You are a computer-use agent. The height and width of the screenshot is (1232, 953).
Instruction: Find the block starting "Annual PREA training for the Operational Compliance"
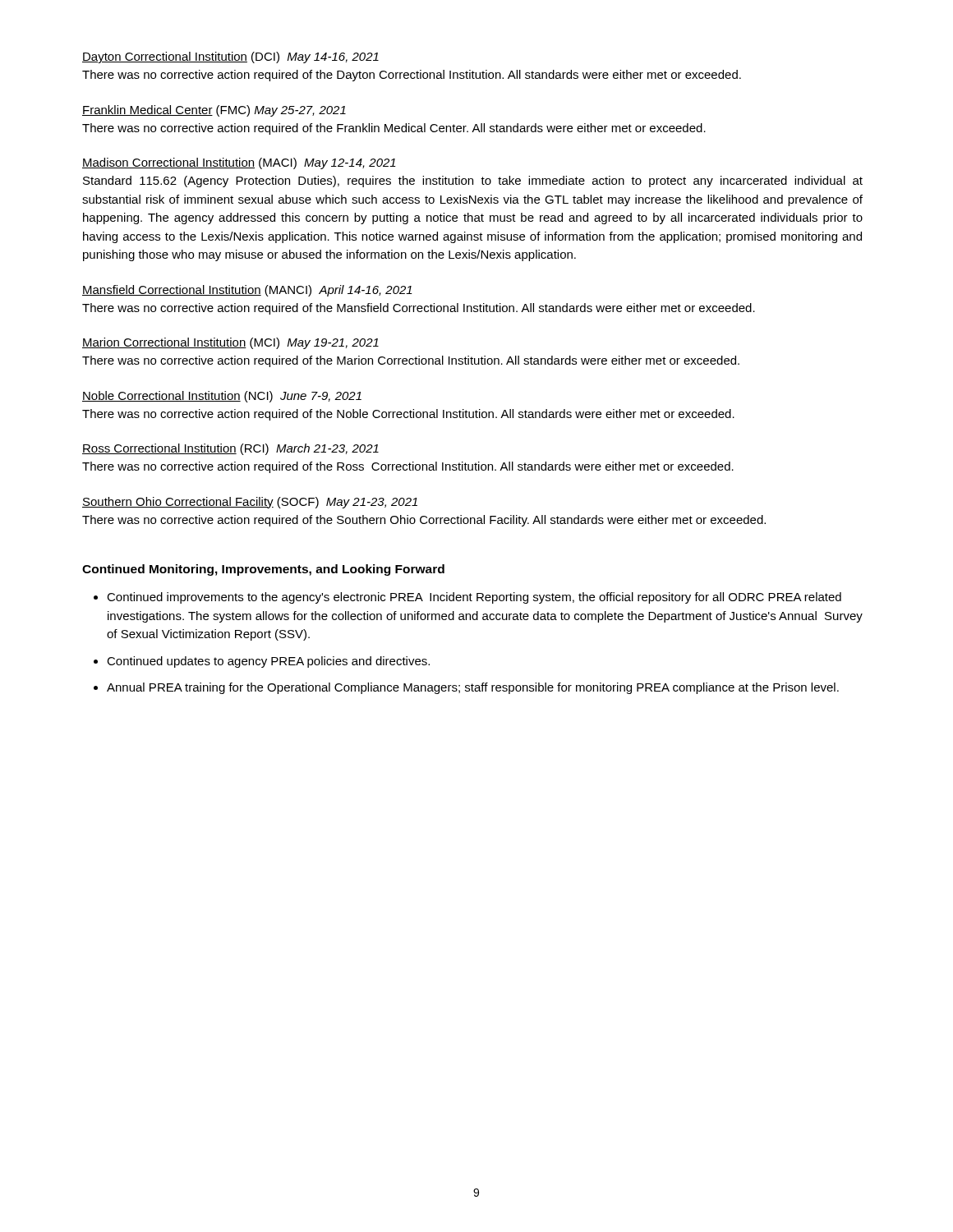point(485,688)
